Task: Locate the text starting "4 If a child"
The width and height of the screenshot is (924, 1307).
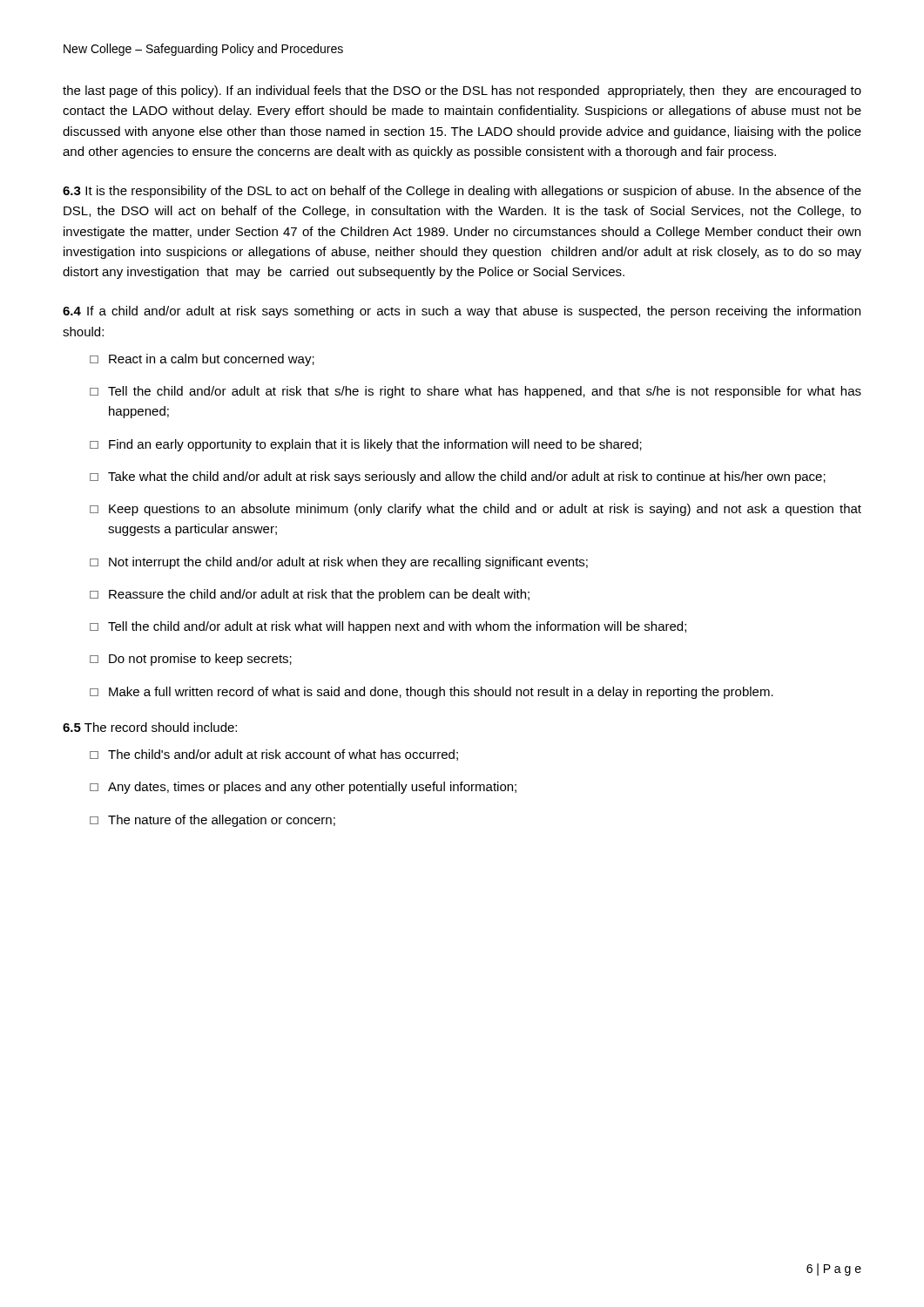Action: point(462,321)
